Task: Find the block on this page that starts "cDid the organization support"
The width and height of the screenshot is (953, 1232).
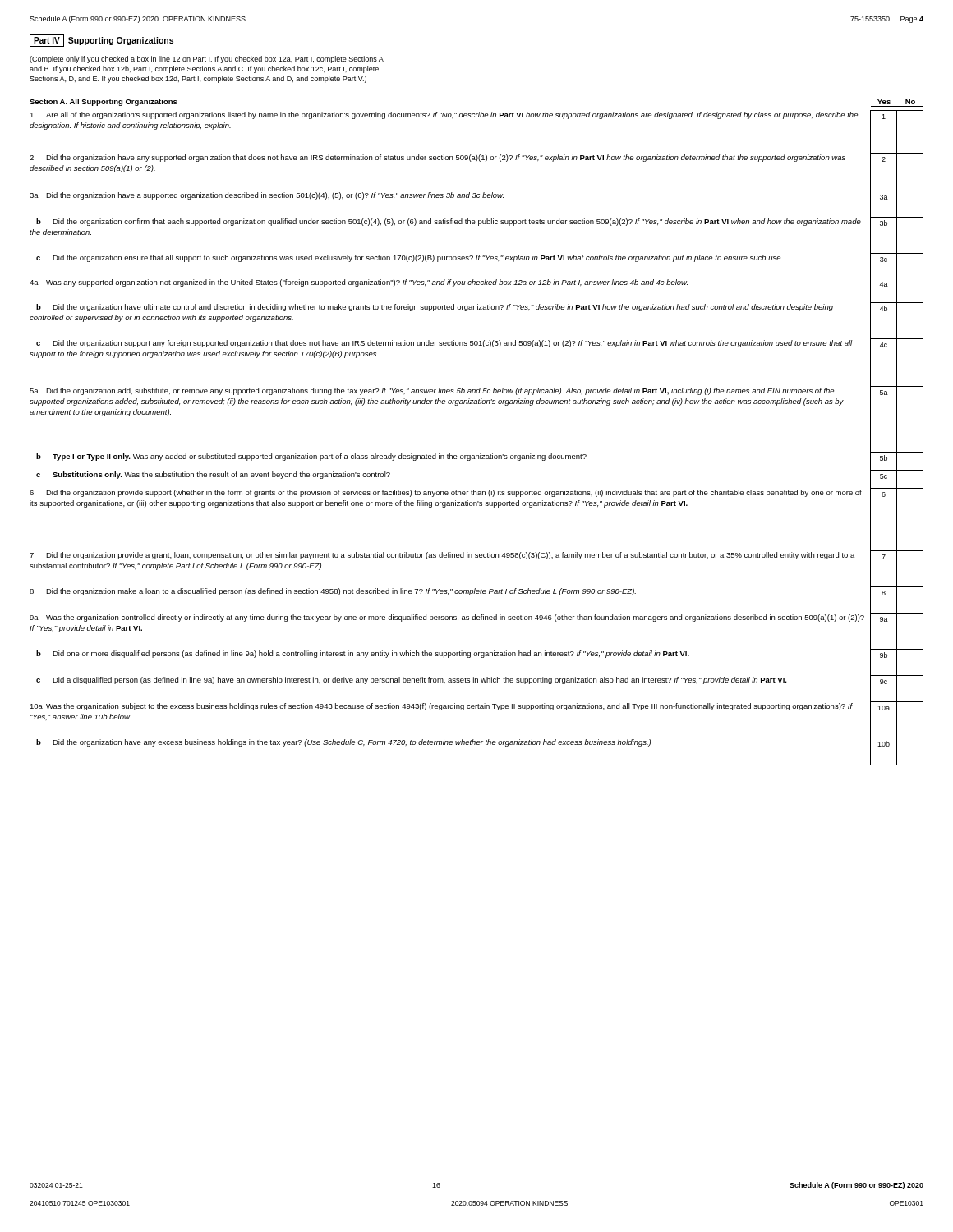Action: [x=441, y=348]
